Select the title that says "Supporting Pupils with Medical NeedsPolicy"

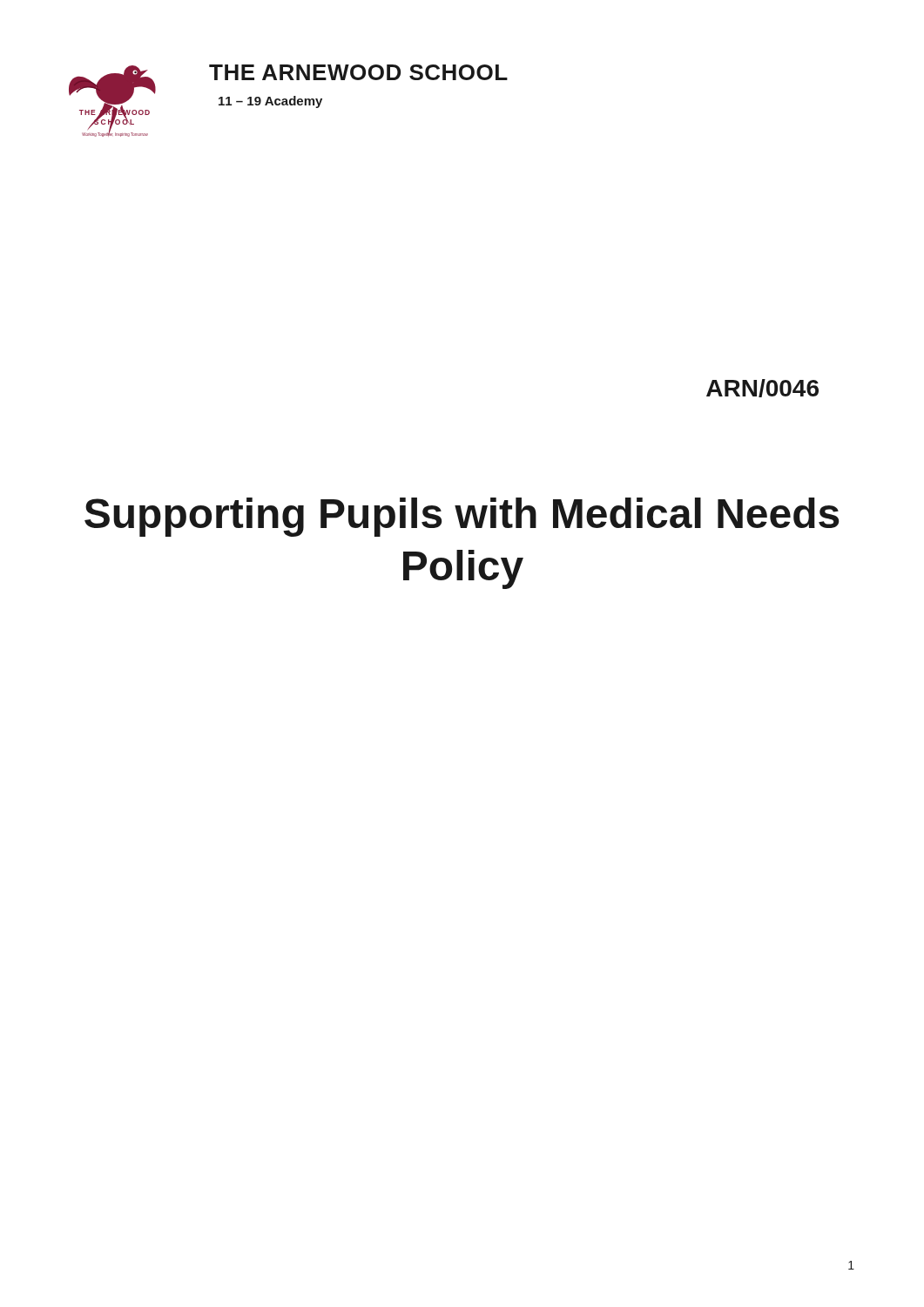462,540
